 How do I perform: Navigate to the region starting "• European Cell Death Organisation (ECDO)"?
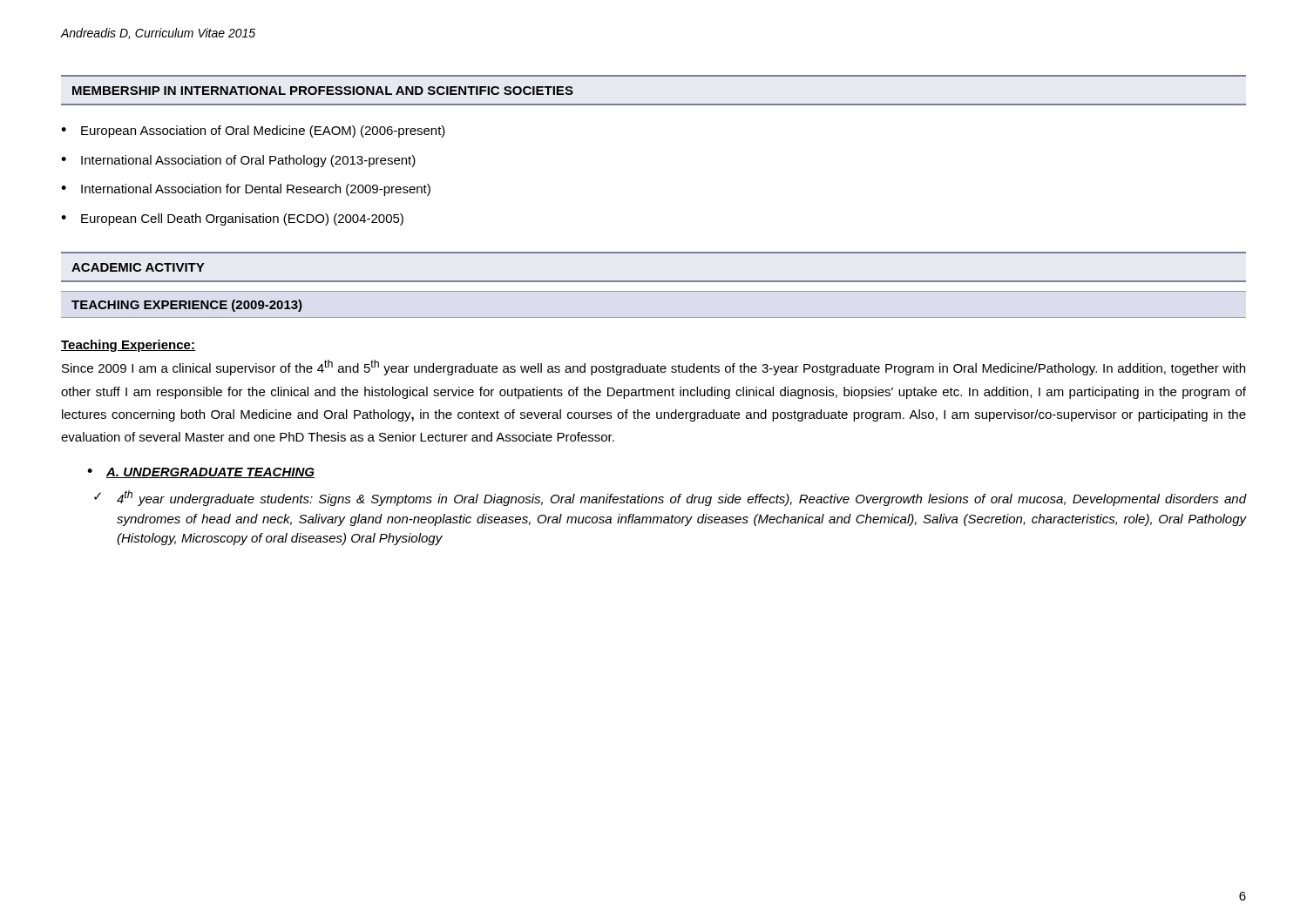[x=233, y=218]
